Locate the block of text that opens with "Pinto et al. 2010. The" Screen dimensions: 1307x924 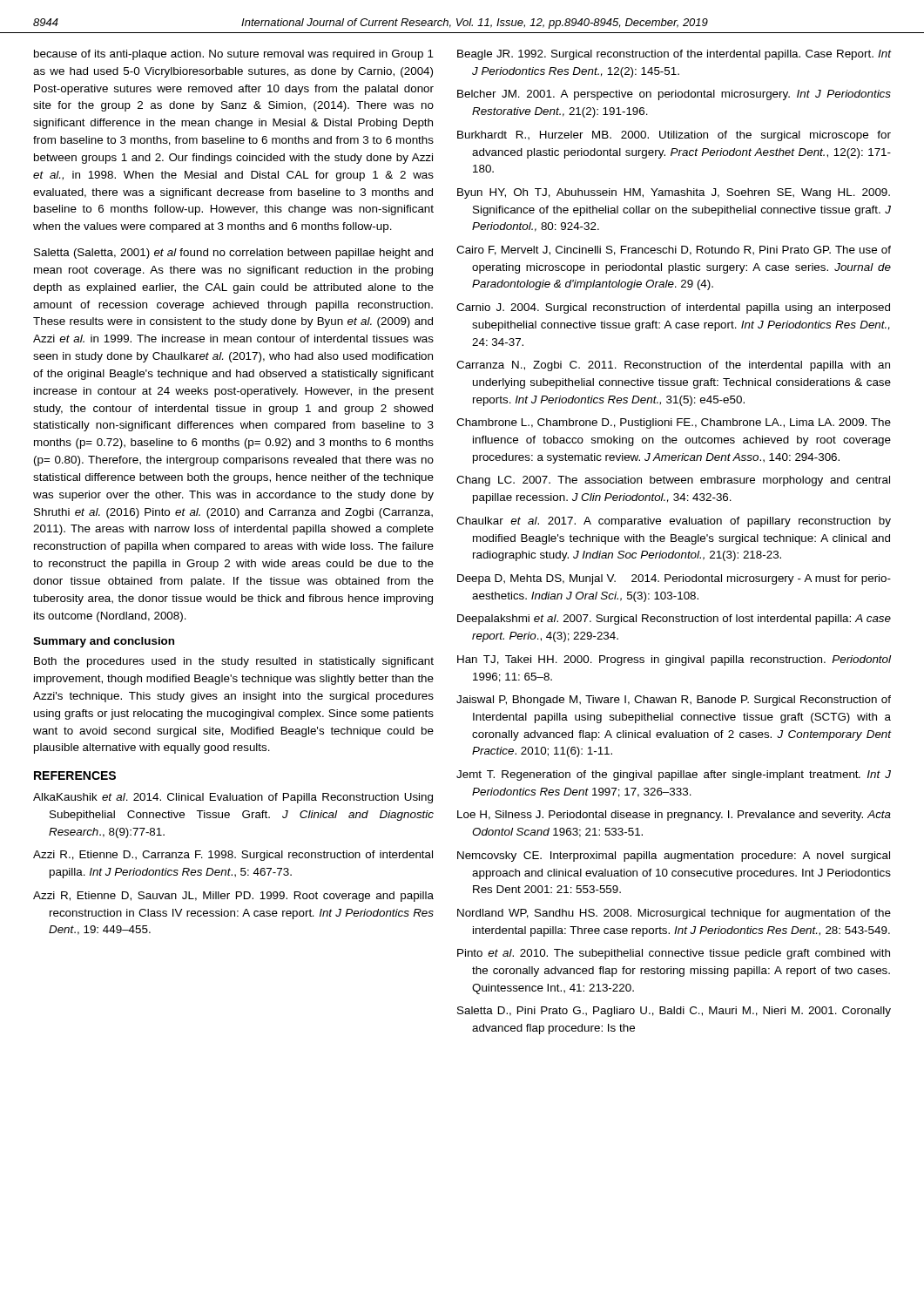click(674, 970)
